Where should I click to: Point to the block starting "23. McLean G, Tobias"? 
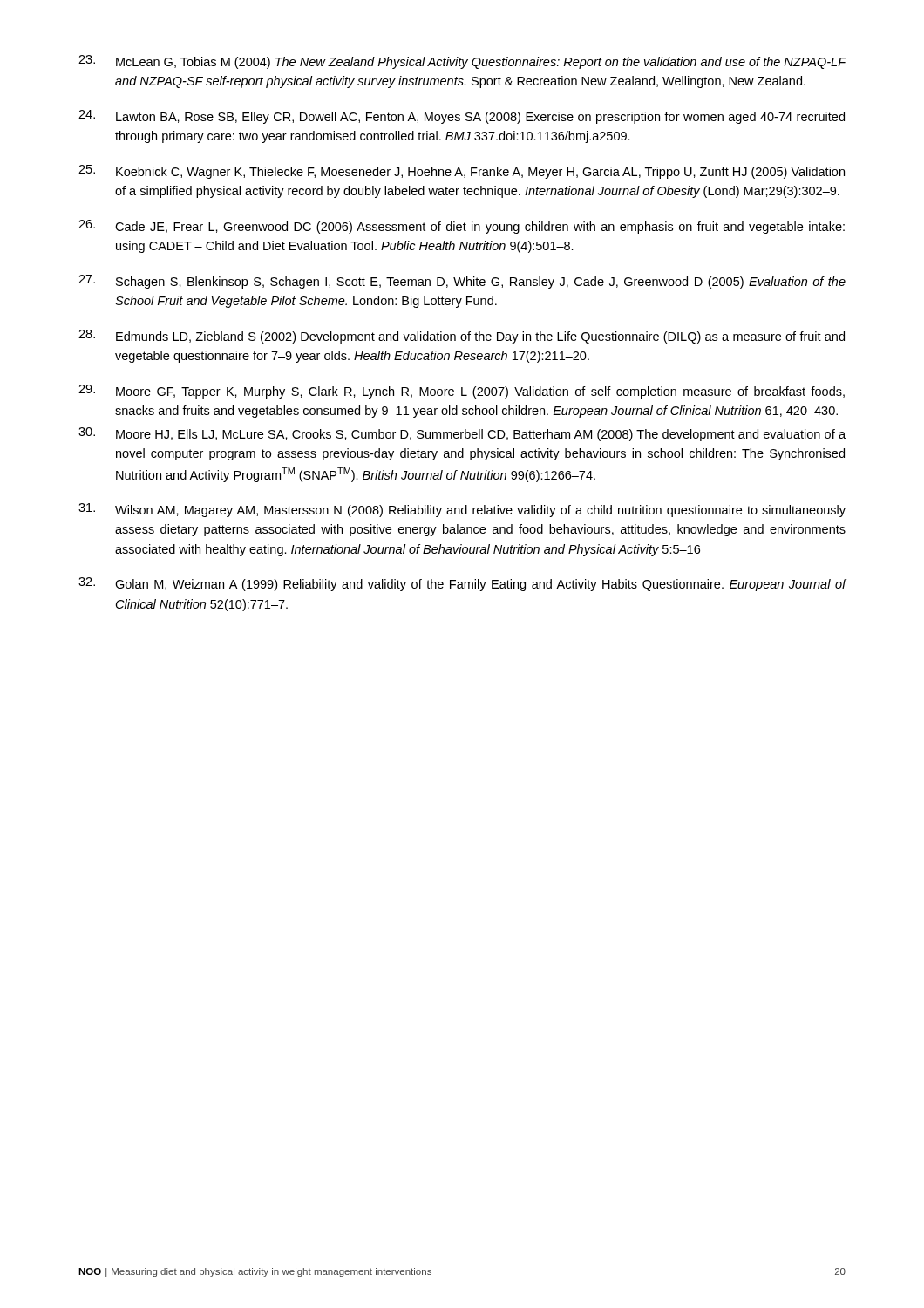click(462, 72)
